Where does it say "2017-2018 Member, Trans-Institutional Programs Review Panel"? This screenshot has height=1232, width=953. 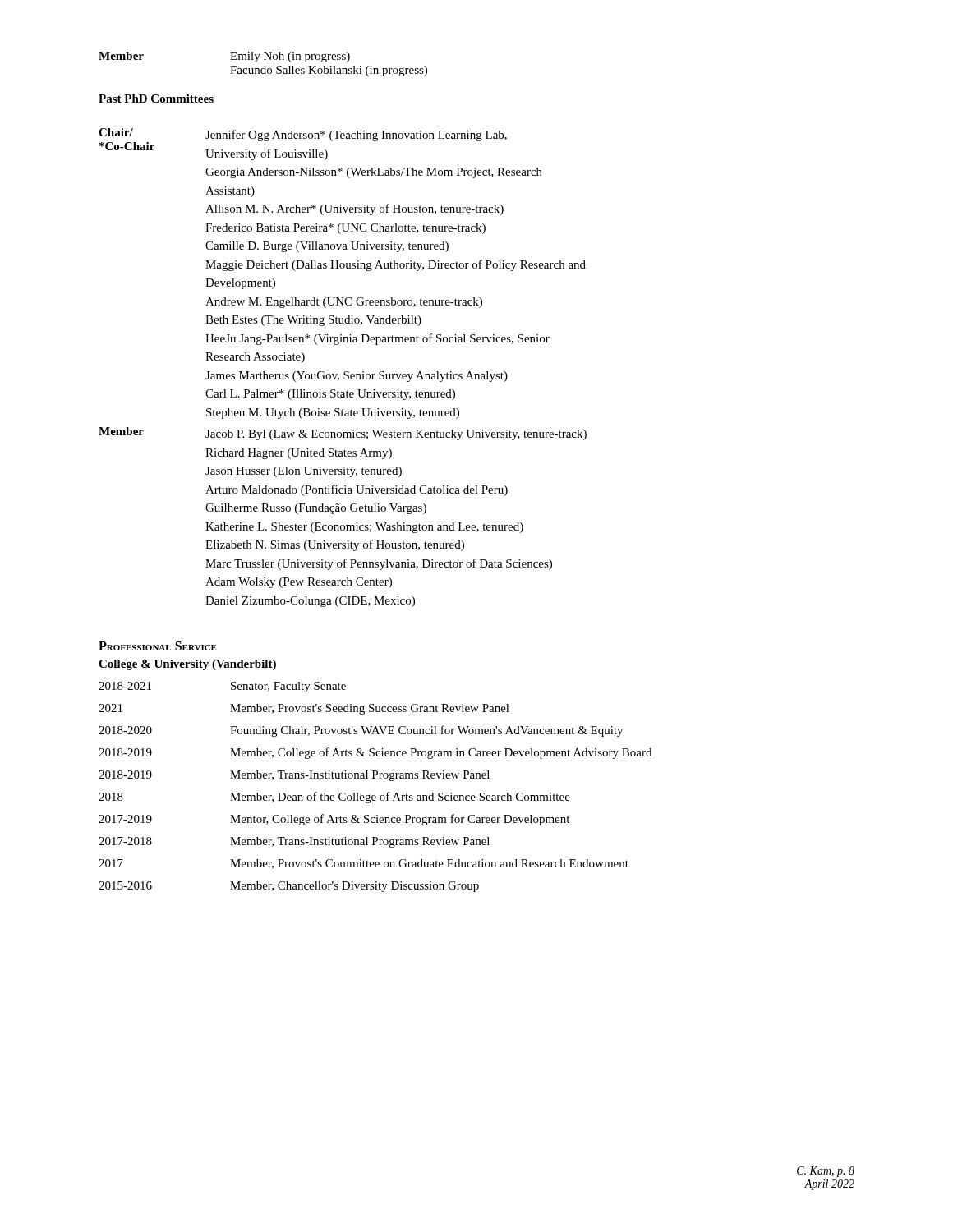tap(476, 841)
